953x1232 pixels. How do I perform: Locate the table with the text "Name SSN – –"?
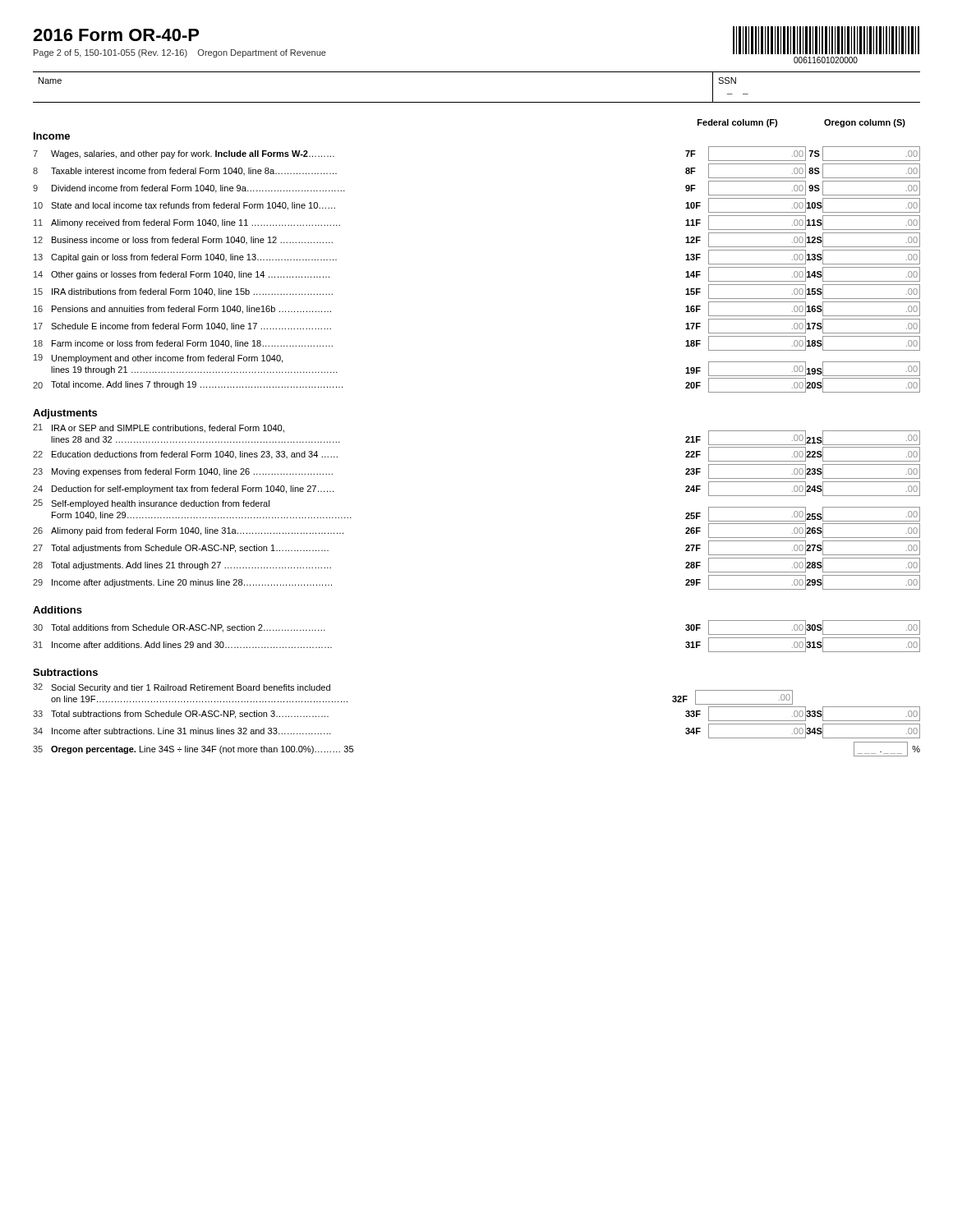click(x=476, y=87)
